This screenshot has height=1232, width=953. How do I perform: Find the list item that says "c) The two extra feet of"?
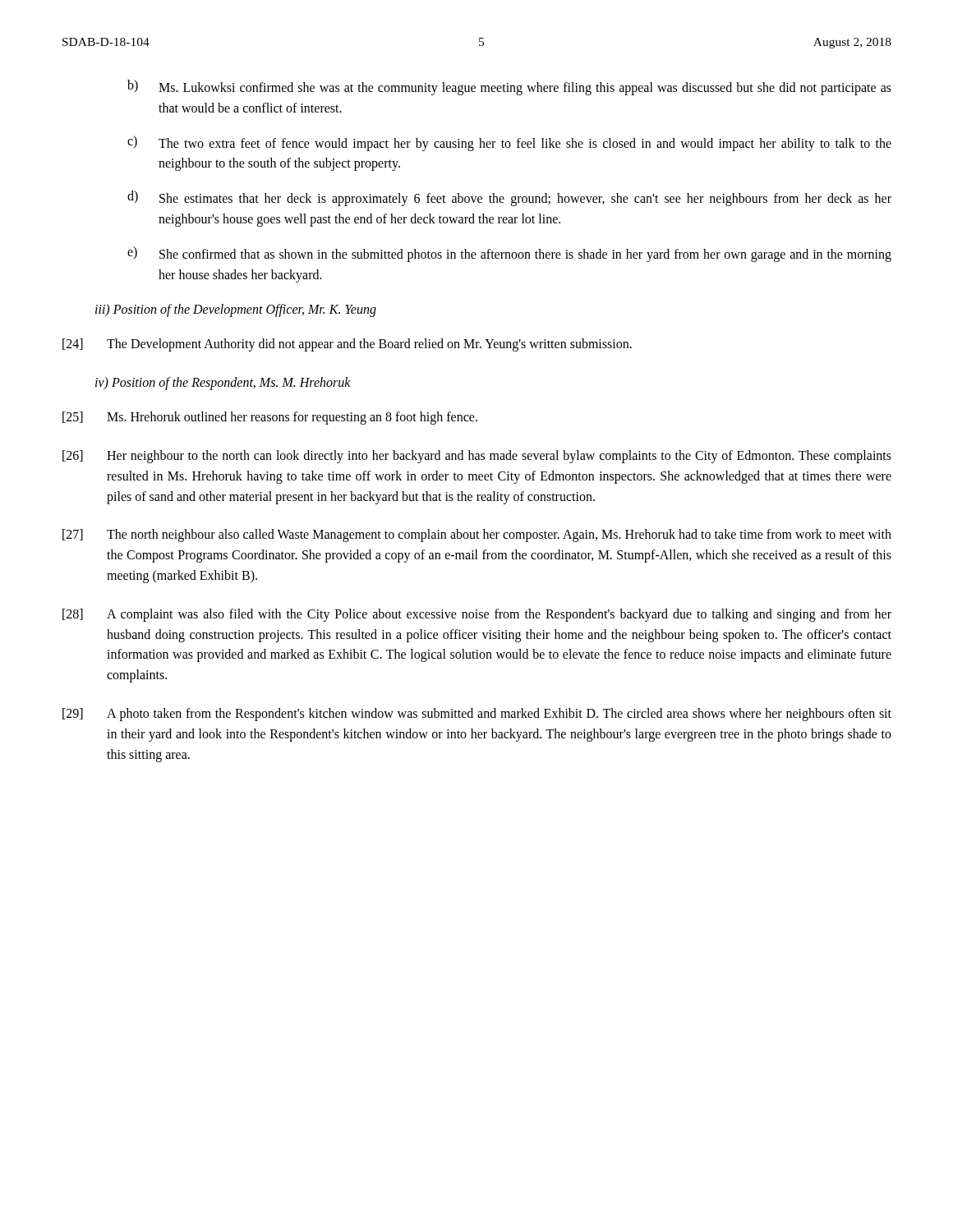click(x=509, y=154)
